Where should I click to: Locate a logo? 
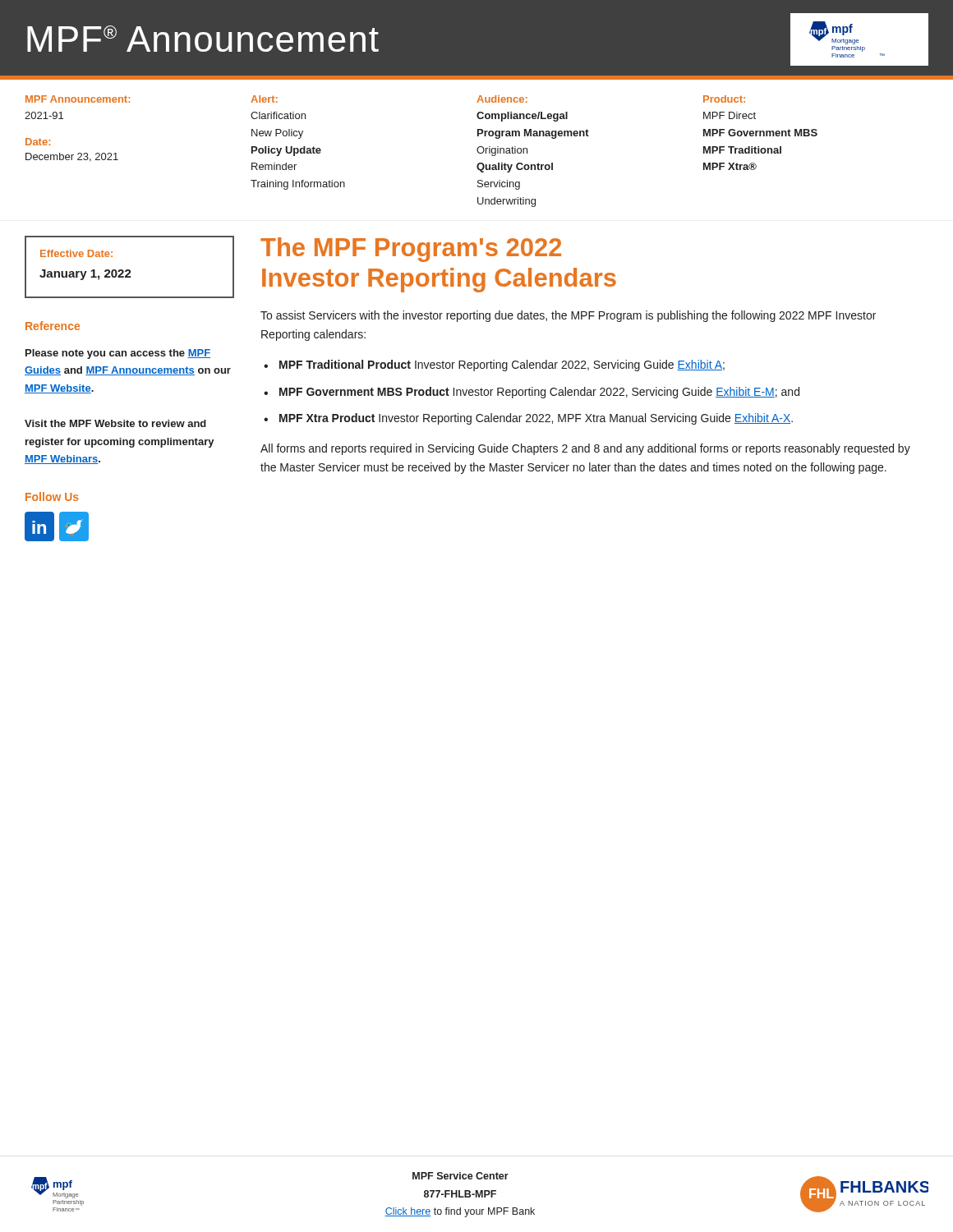[129, 527]
